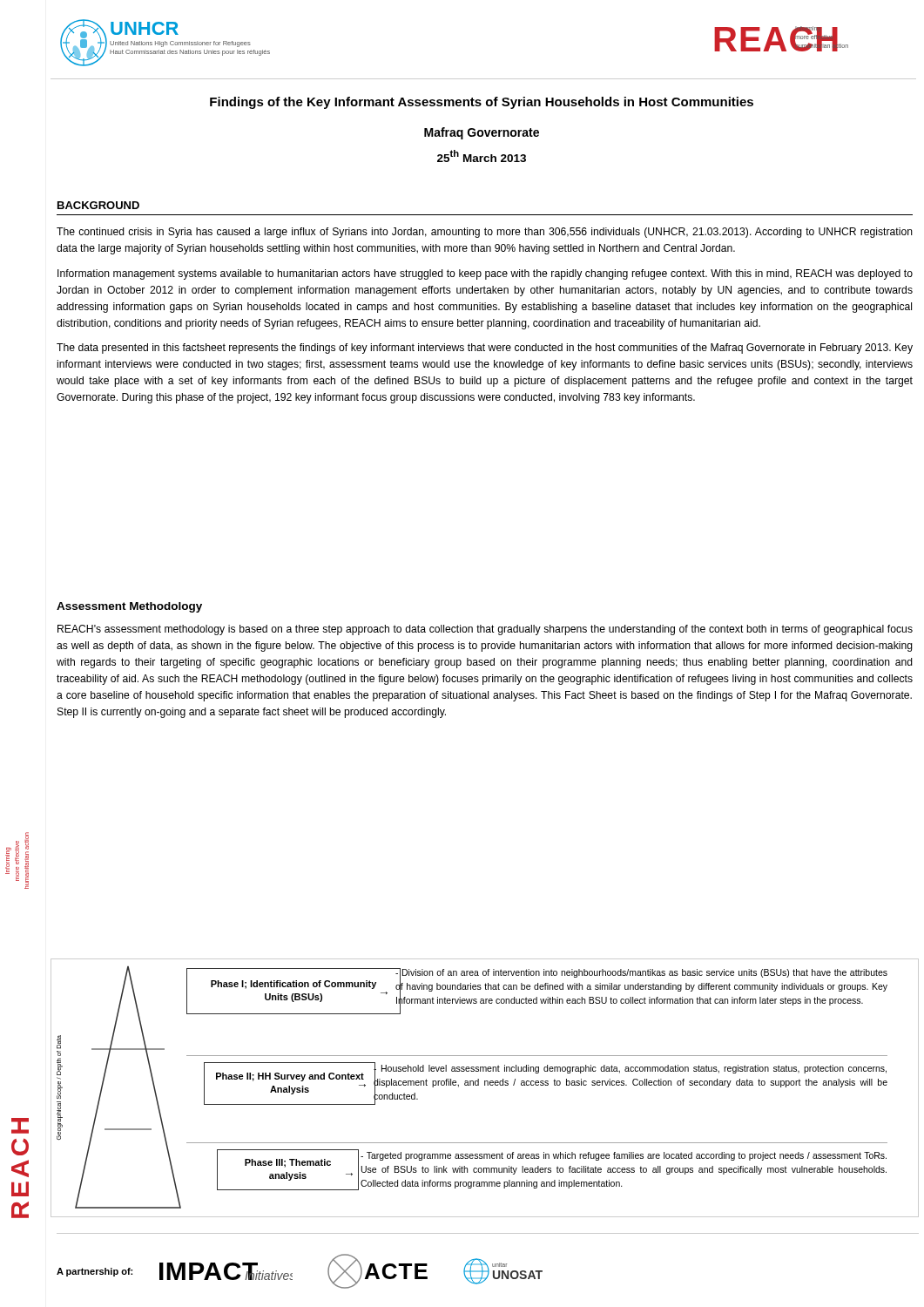Navigate to the region starting "The data presented in this factsheet represents"
This screenshot has width=924, height=1307.
tap(485, 373)
